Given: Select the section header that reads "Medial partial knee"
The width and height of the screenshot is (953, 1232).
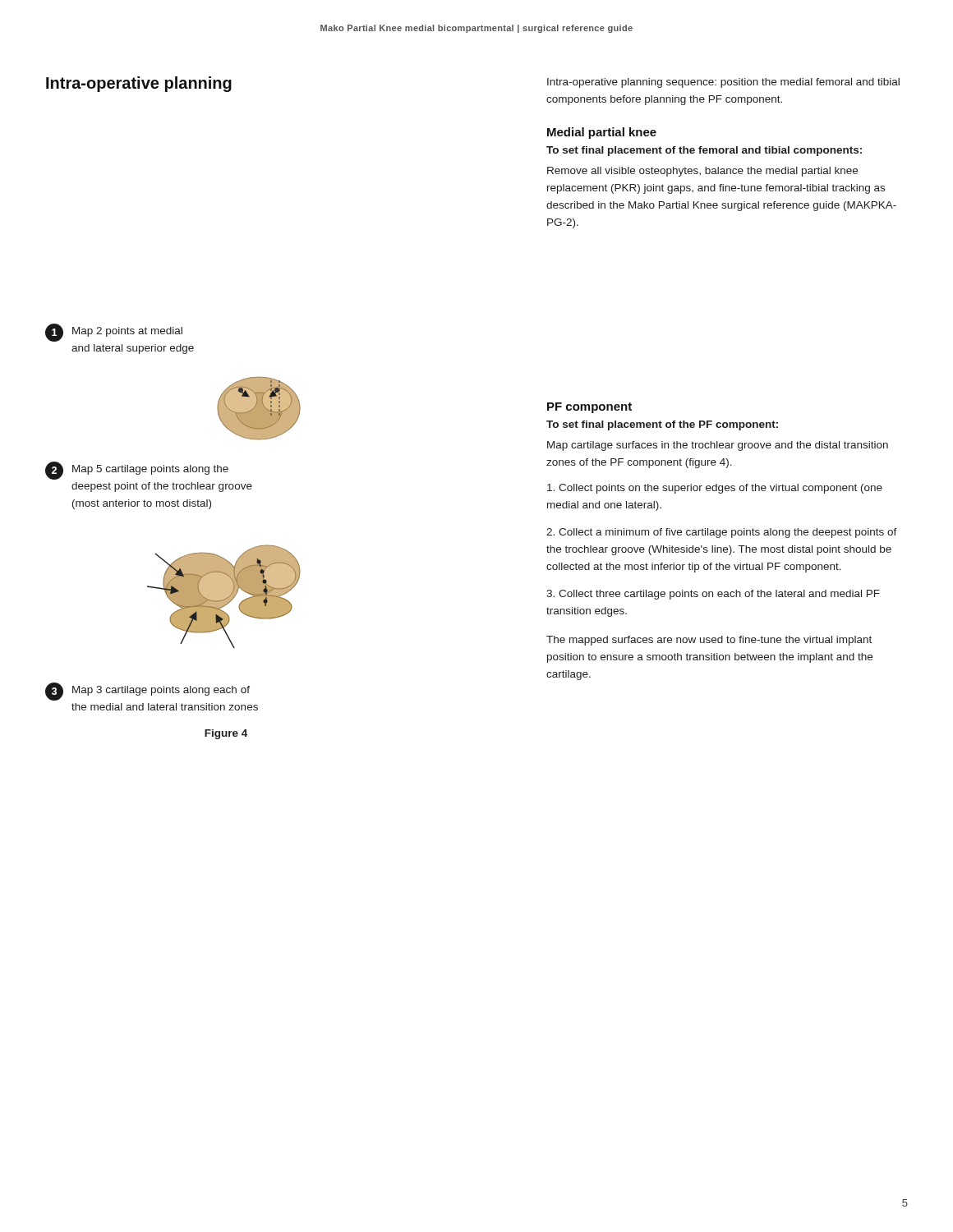Looking at the screenshot, I should 602,133.
